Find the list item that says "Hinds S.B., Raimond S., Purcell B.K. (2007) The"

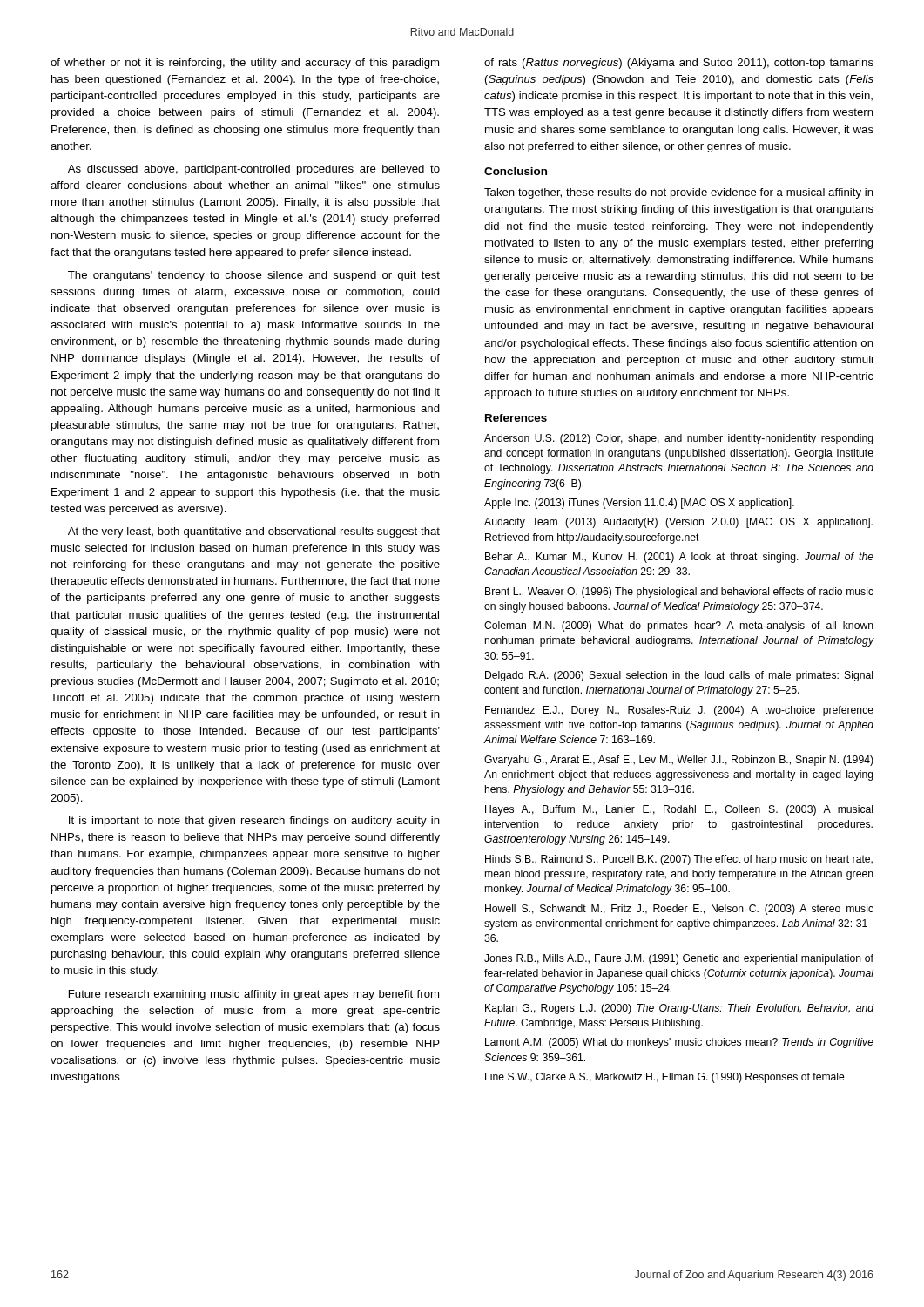pos(679,874)
